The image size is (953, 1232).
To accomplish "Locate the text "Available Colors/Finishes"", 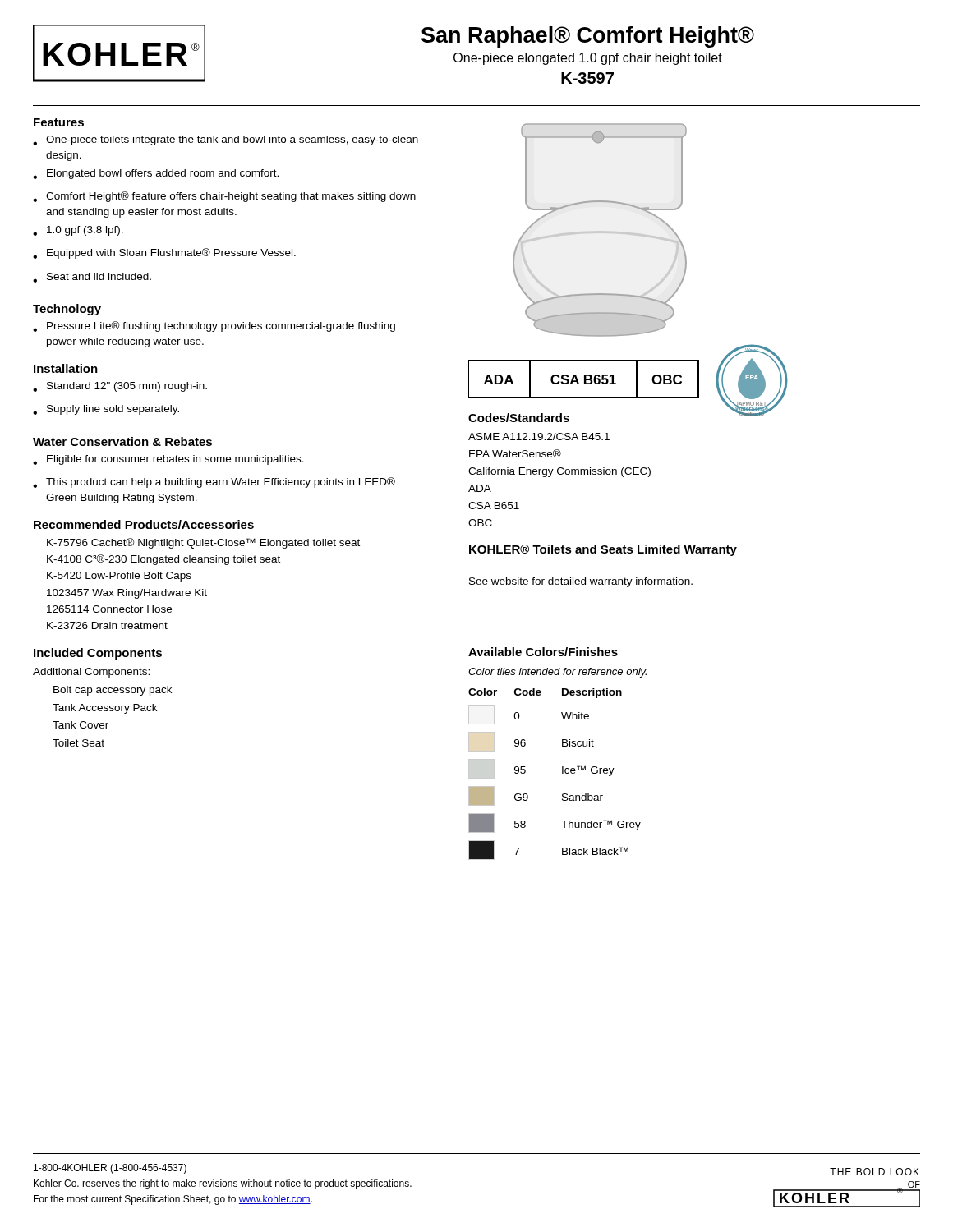I will [x=543, y=652].
